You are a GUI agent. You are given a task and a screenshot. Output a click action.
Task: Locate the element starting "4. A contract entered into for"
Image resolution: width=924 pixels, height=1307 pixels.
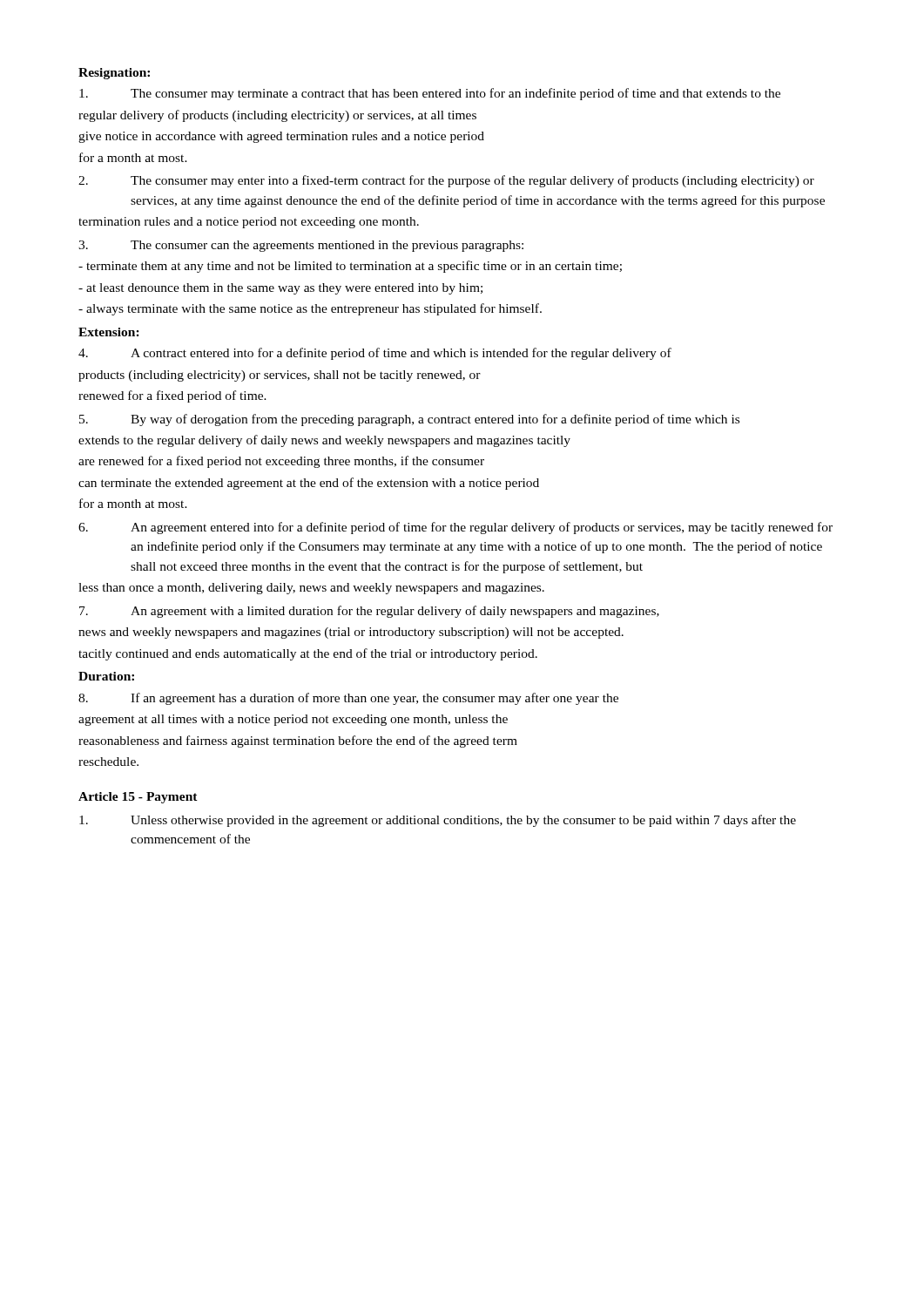pos(462,374)
